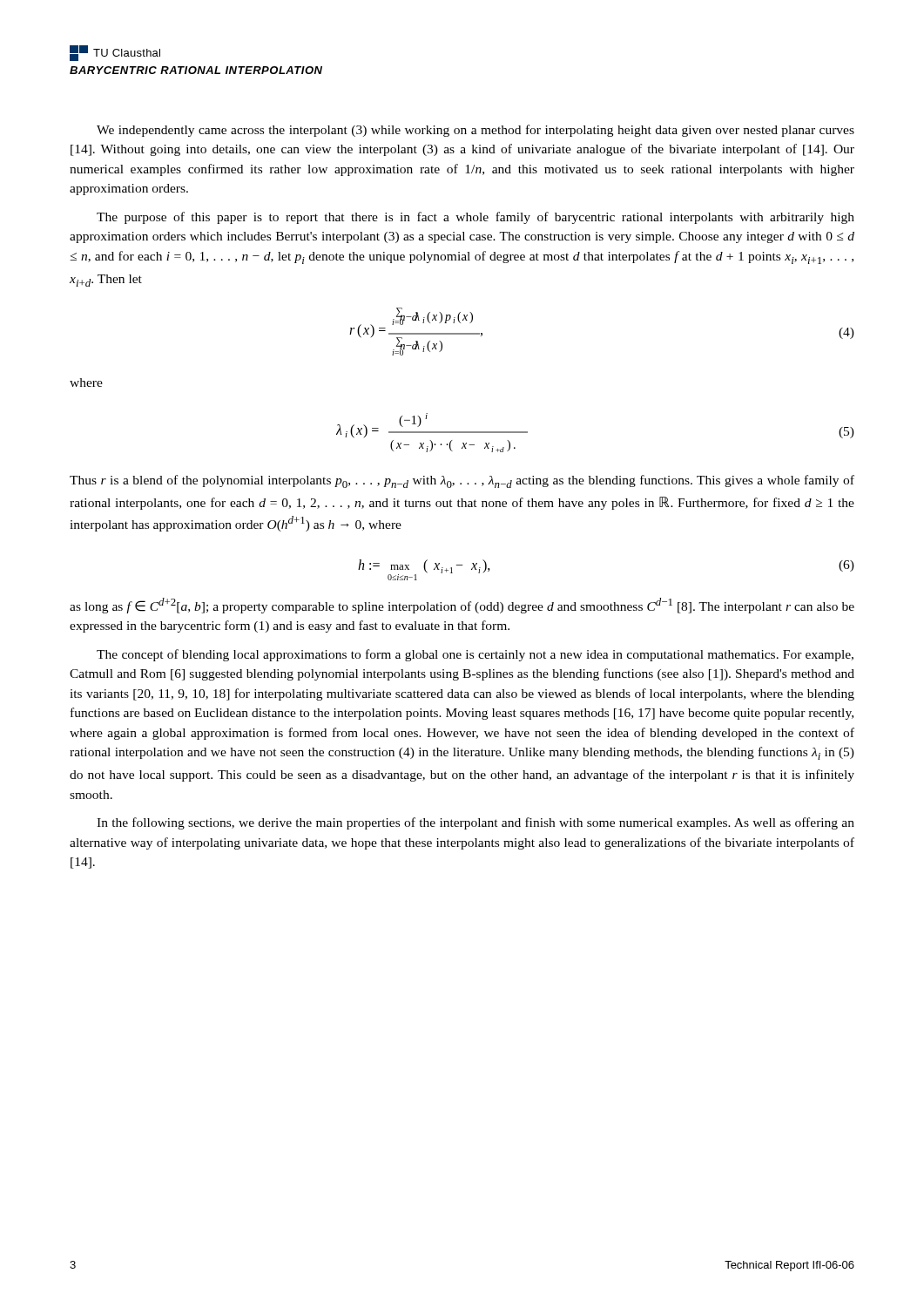Click on the block starting "The purpose of this"

(462, 249)
